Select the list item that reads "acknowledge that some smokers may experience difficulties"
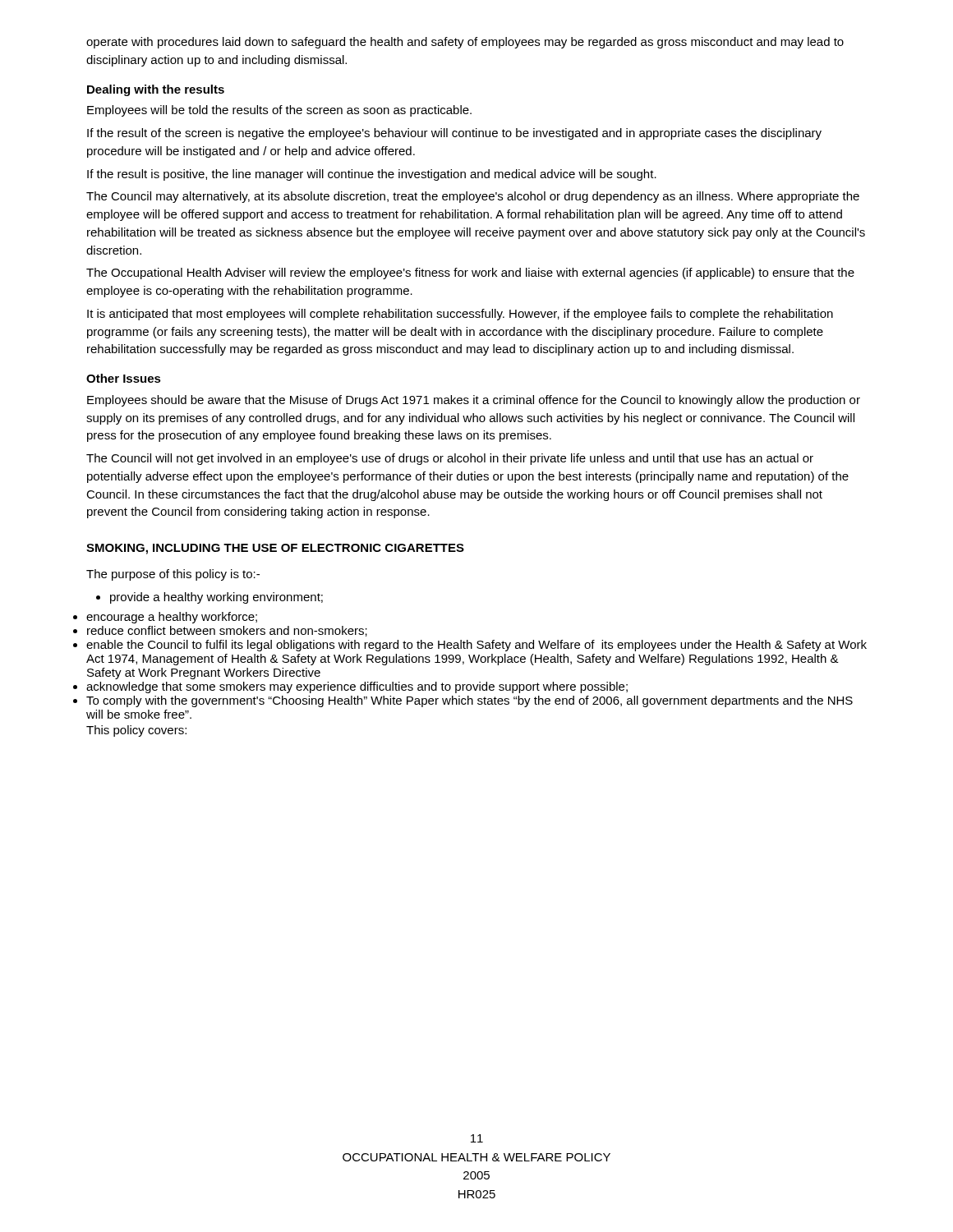 476,686
